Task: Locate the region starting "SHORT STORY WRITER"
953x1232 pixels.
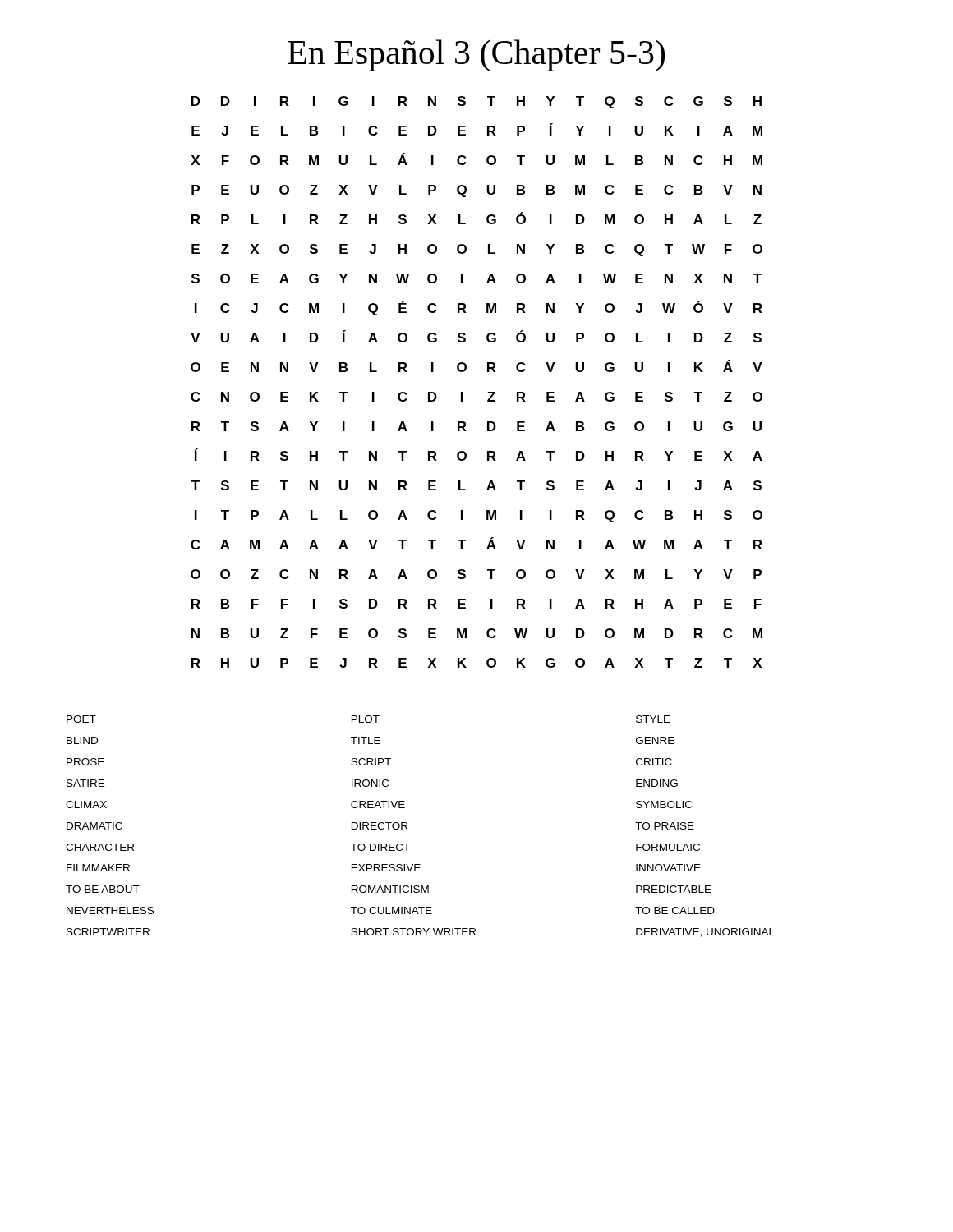Action: tap(414, 932)
